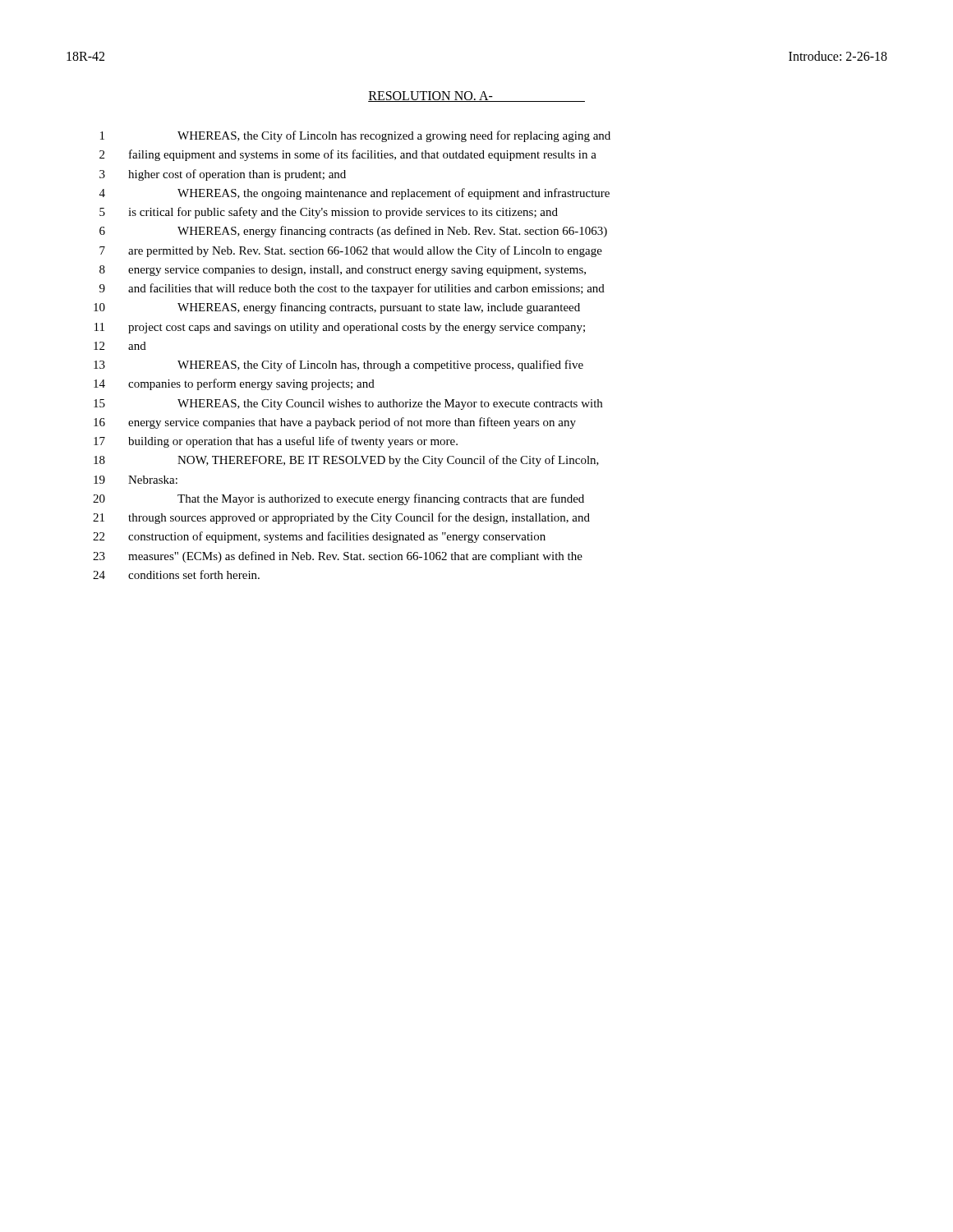Click on the passage starting "15 WHEREAS, the City Council wishes to authorize"
Viewport: 953px width, 1232px height.
tap(476, 423)
